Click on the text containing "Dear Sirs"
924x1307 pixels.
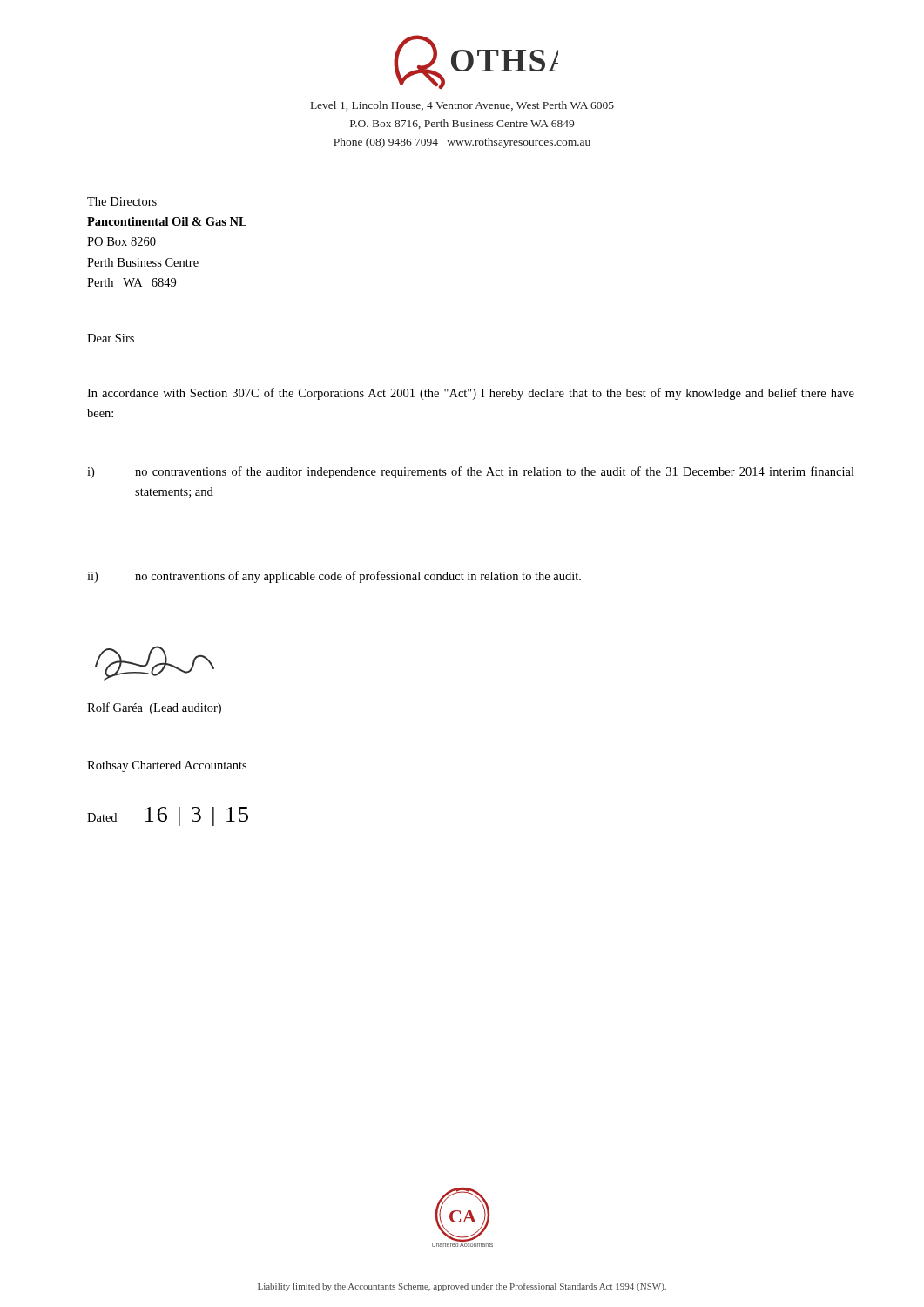111,338
